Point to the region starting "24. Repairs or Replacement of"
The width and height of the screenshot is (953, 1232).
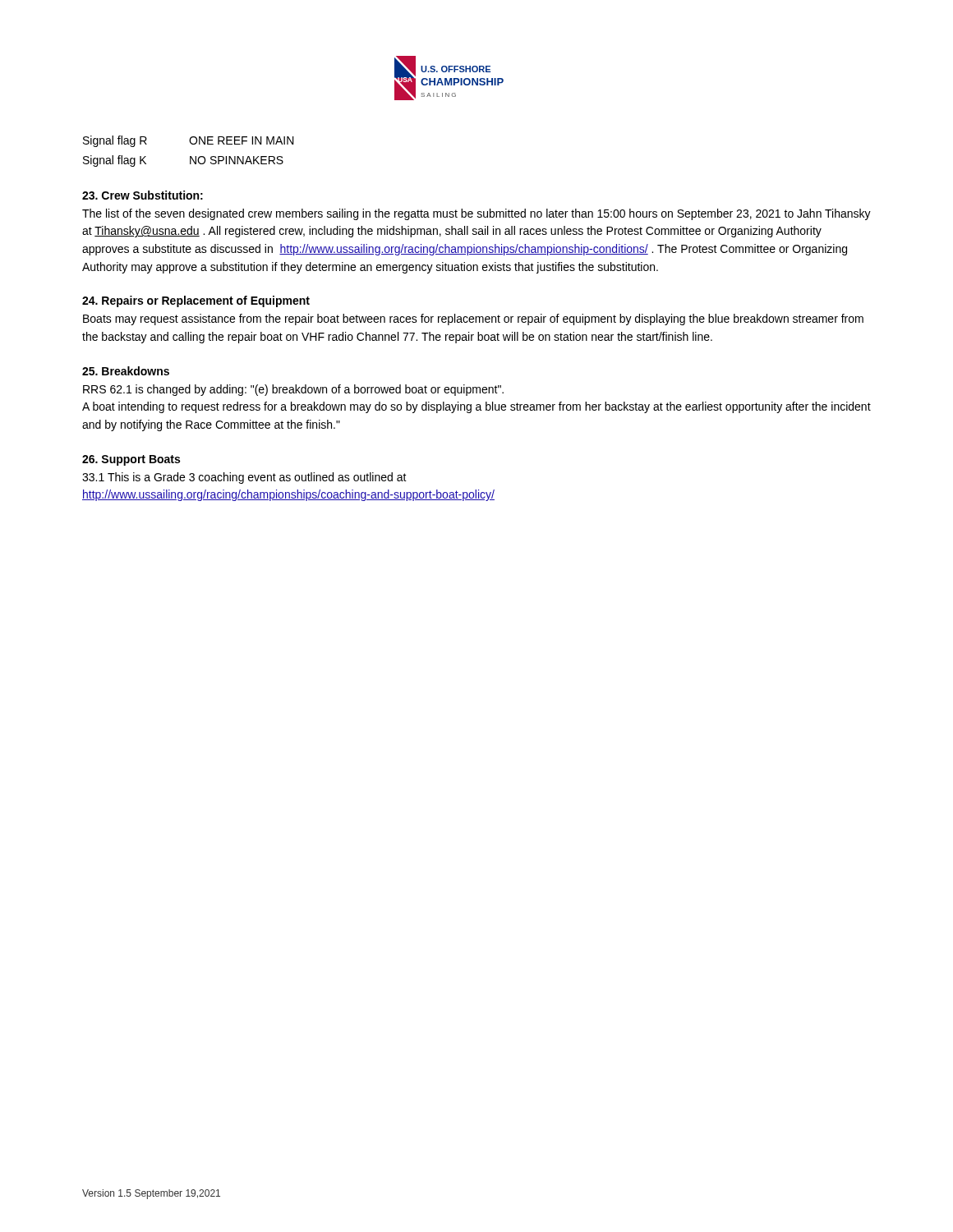tap(196, 301)
